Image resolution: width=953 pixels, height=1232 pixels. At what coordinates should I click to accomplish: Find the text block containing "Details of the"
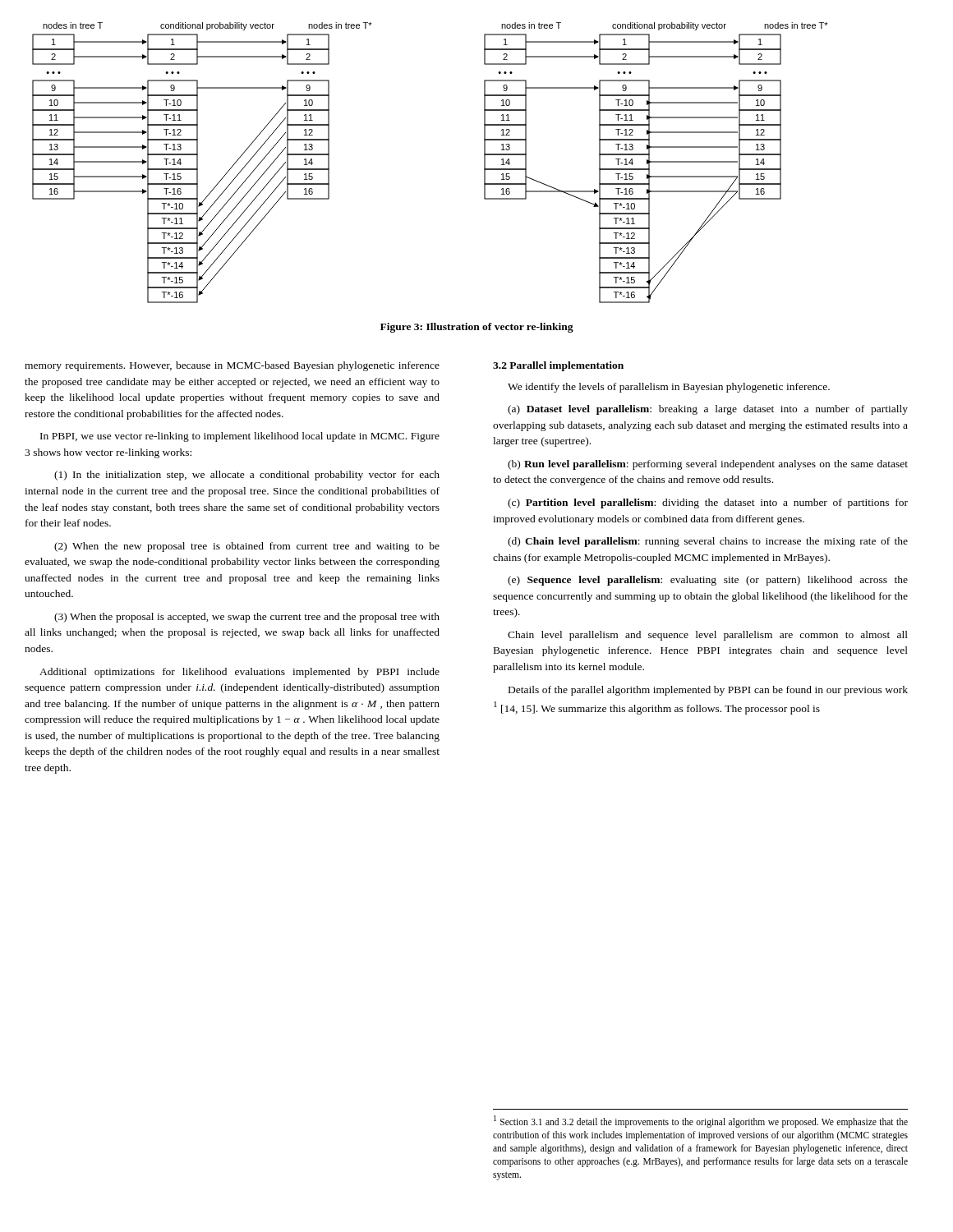pos(700,699)
